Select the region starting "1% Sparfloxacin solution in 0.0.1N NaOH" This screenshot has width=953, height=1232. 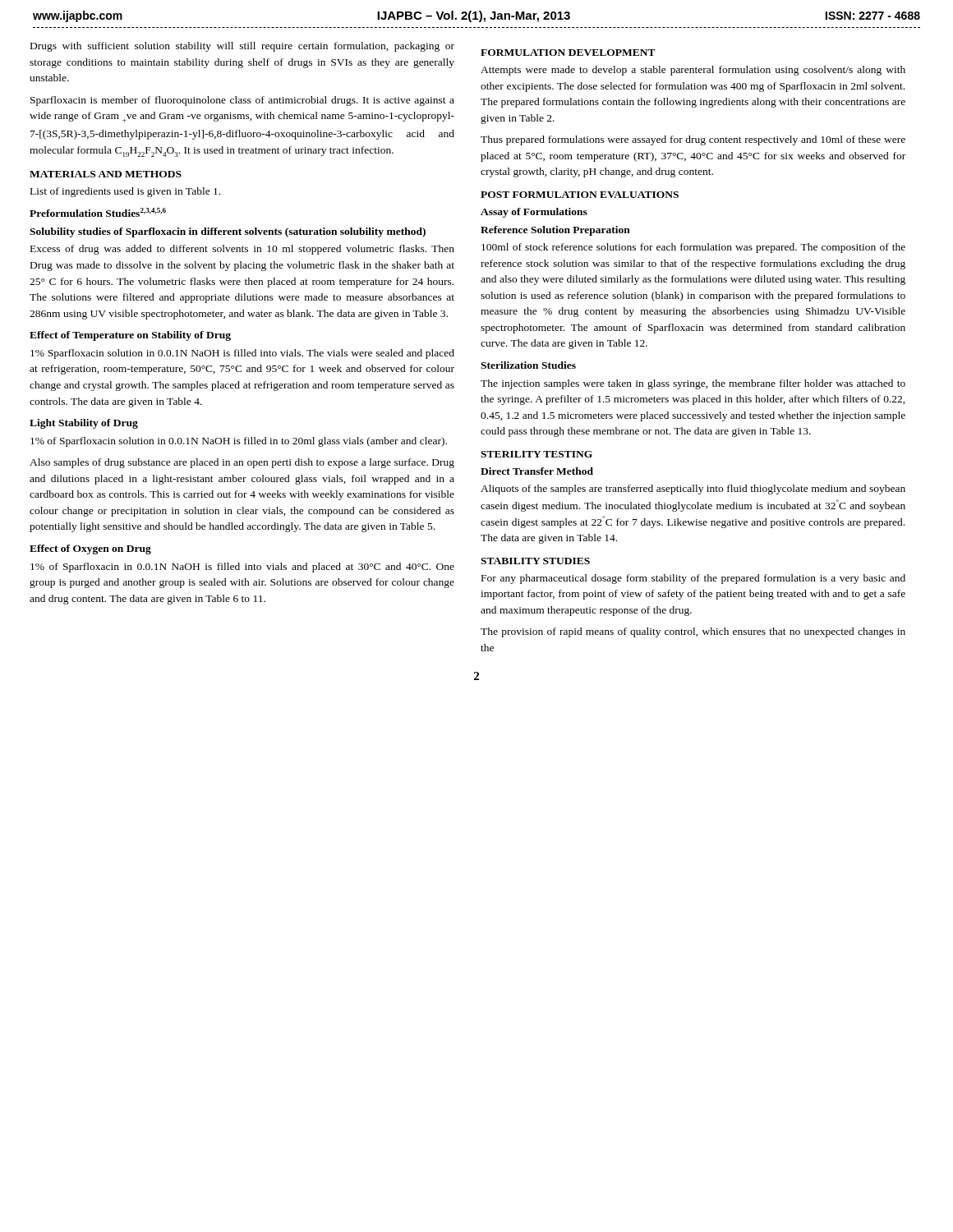242,377
